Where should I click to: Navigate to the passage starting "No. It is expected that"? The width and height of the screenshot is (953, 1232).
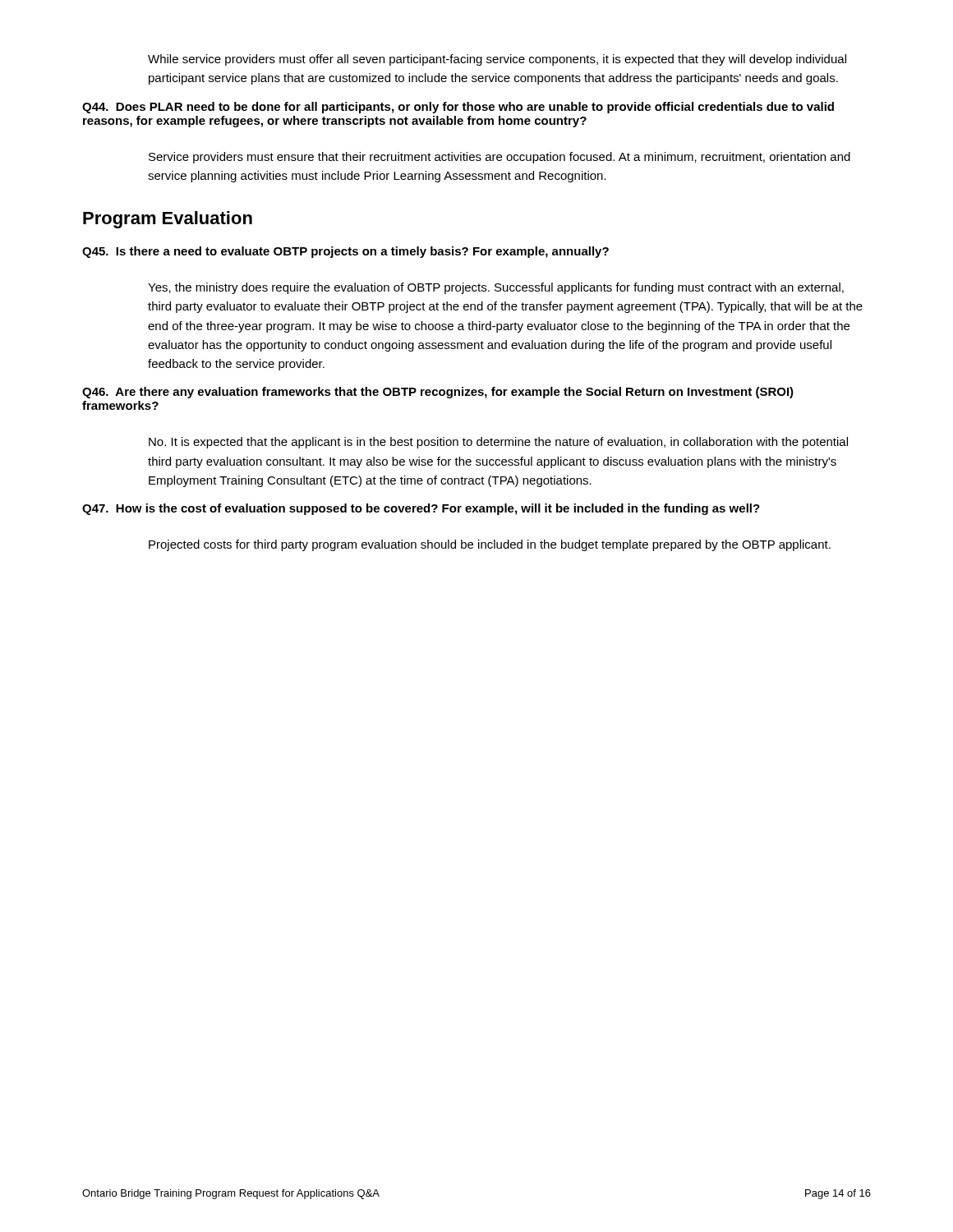tap(509, 461)
